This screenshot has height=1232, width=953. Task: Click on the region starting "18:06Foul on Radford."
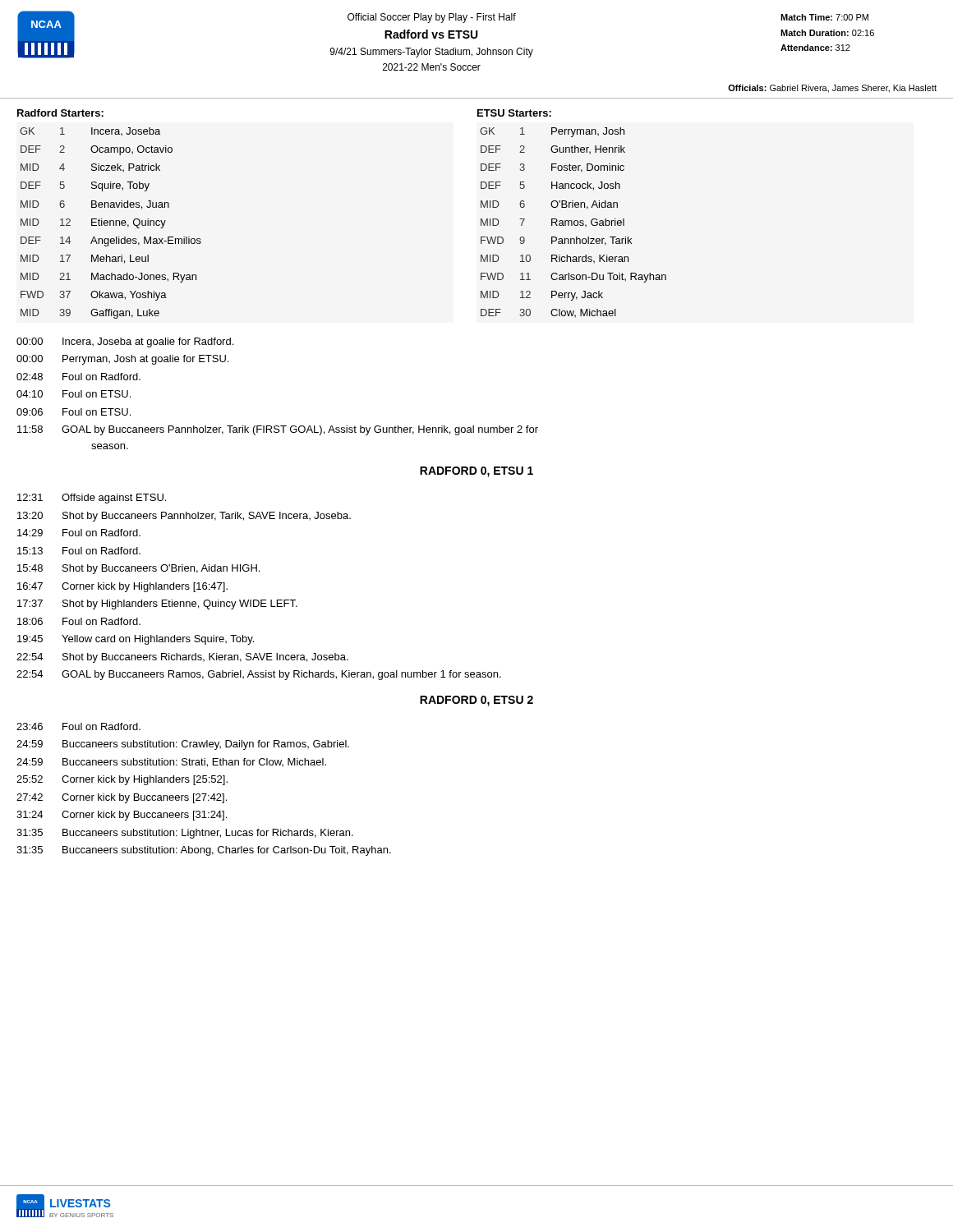coord(79,621)
